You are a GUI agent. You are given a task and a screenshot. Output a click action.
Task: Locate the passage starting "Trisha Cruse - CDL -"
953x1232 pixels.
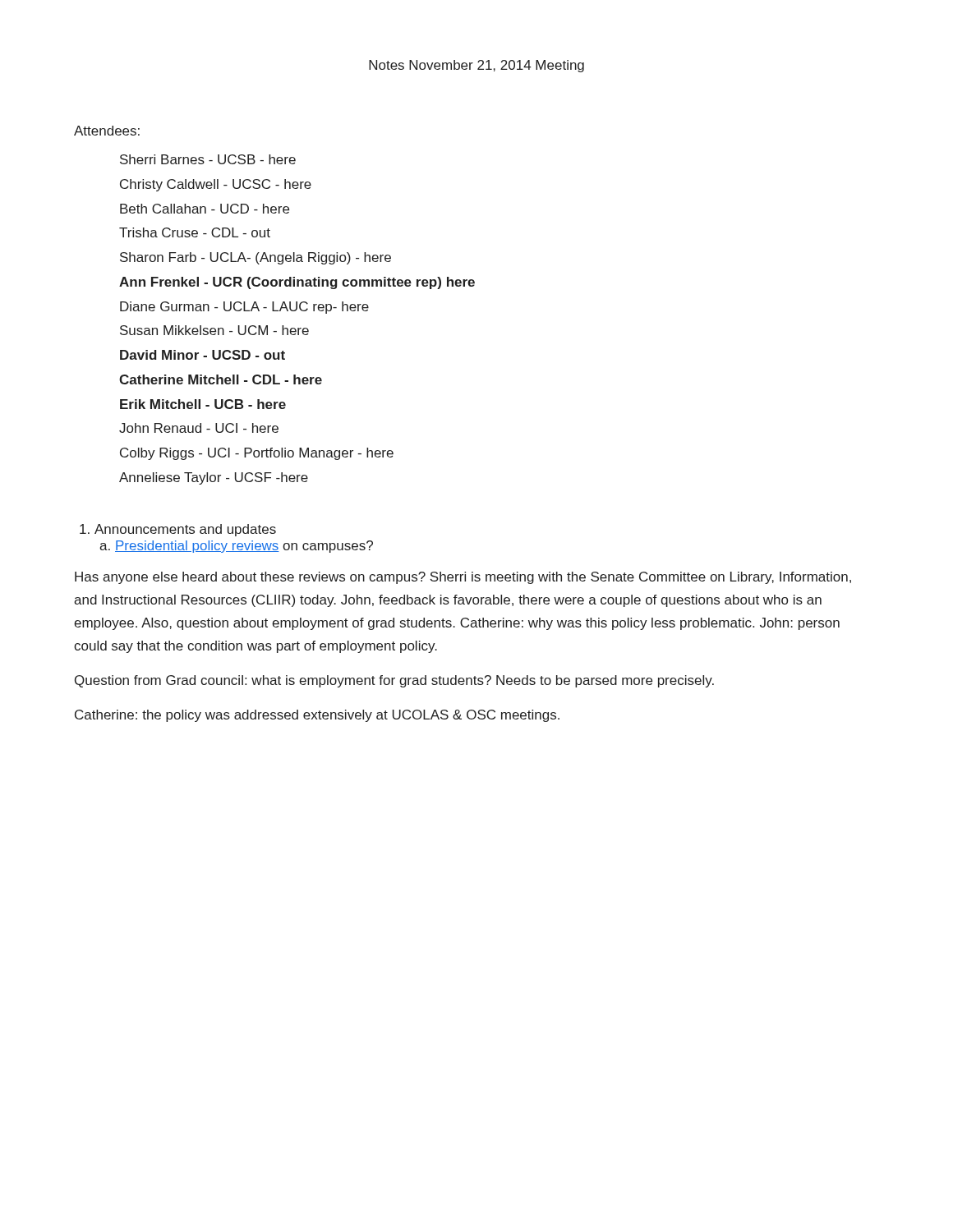pyautogui.click(x=195, y=233)
